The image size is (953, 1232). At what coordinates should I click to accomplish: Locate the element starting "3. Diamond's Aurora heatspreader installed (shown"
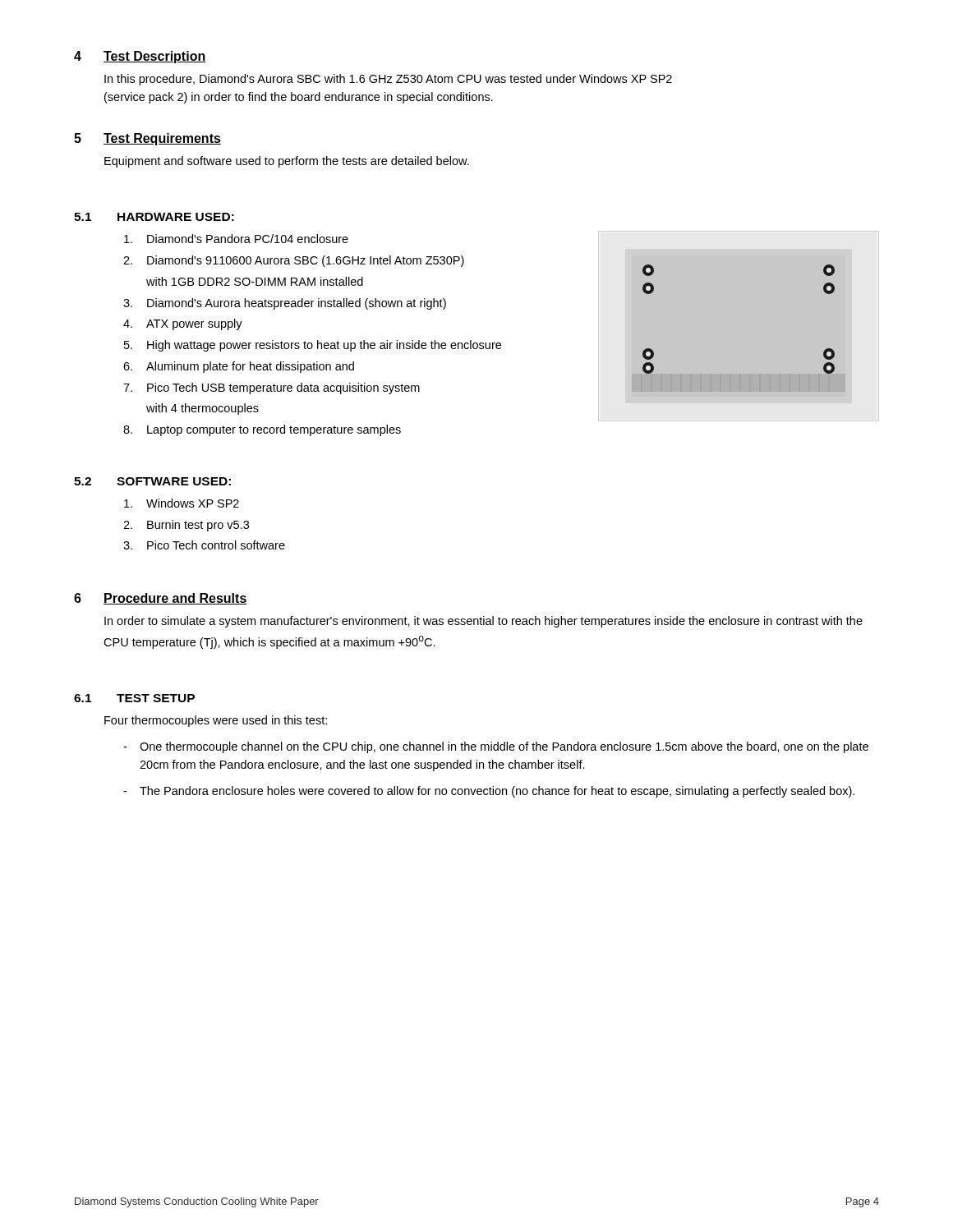pos(357,303)
